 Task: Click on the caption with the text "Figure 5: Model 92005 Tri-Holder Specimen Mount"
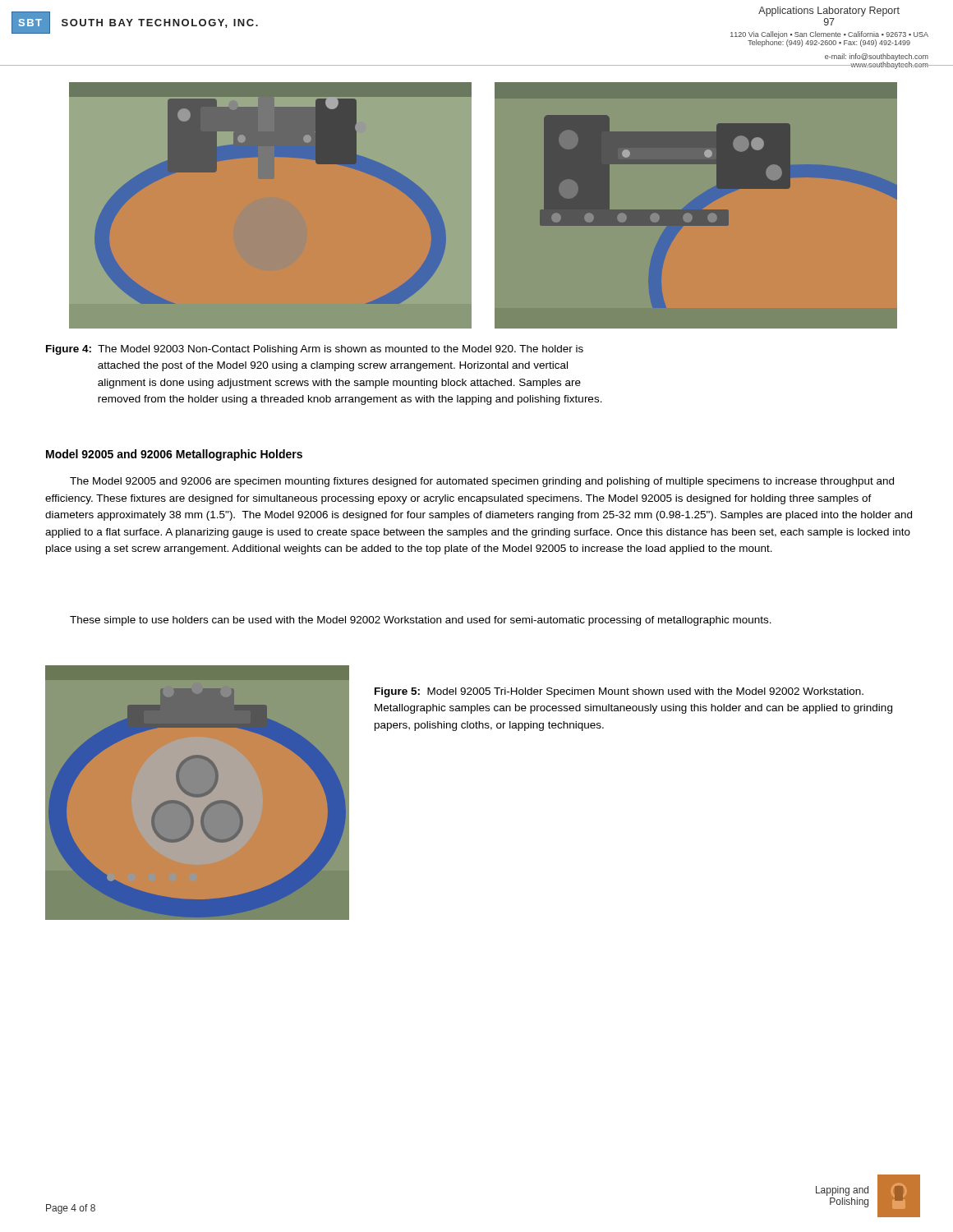(x=633, y=708)
